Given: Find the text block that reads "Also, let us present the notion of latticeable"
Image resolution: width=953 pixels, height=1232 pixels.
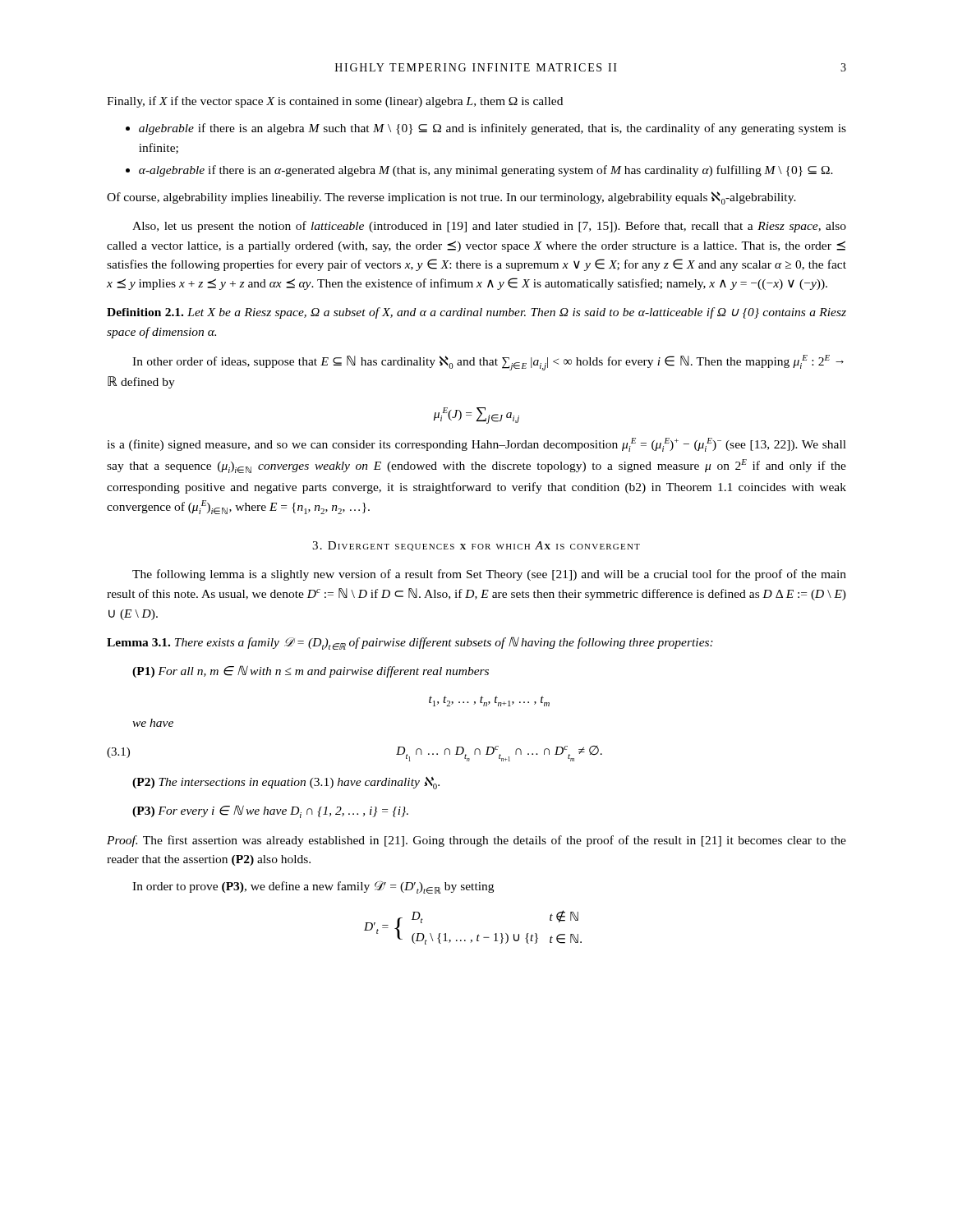Looking at the screenshot, I should (x=476, y=255).
